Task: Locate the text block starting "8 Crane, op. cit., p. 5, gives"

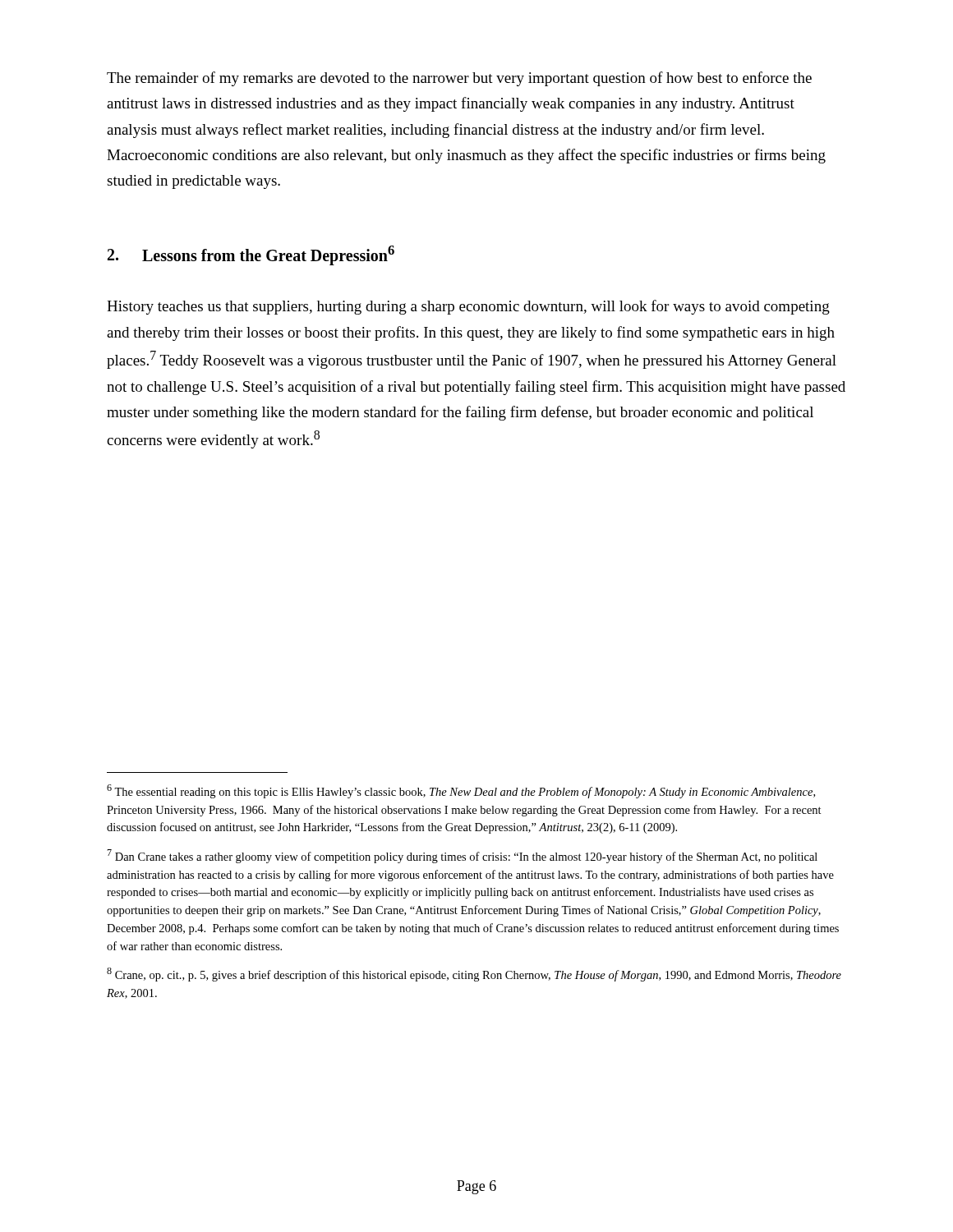Action: [474, 982]
